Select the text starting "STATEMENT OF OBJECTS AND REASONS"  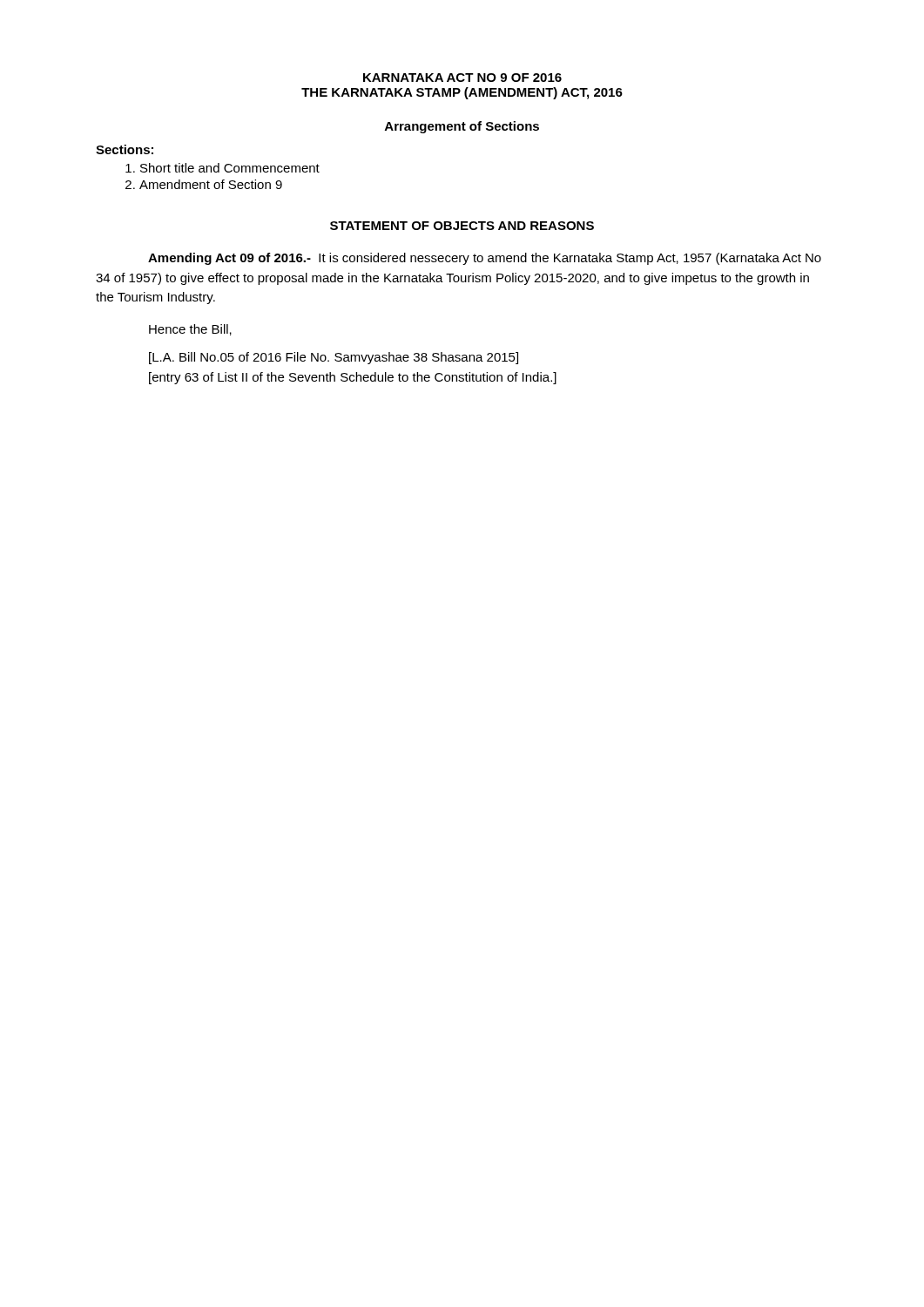462,225
